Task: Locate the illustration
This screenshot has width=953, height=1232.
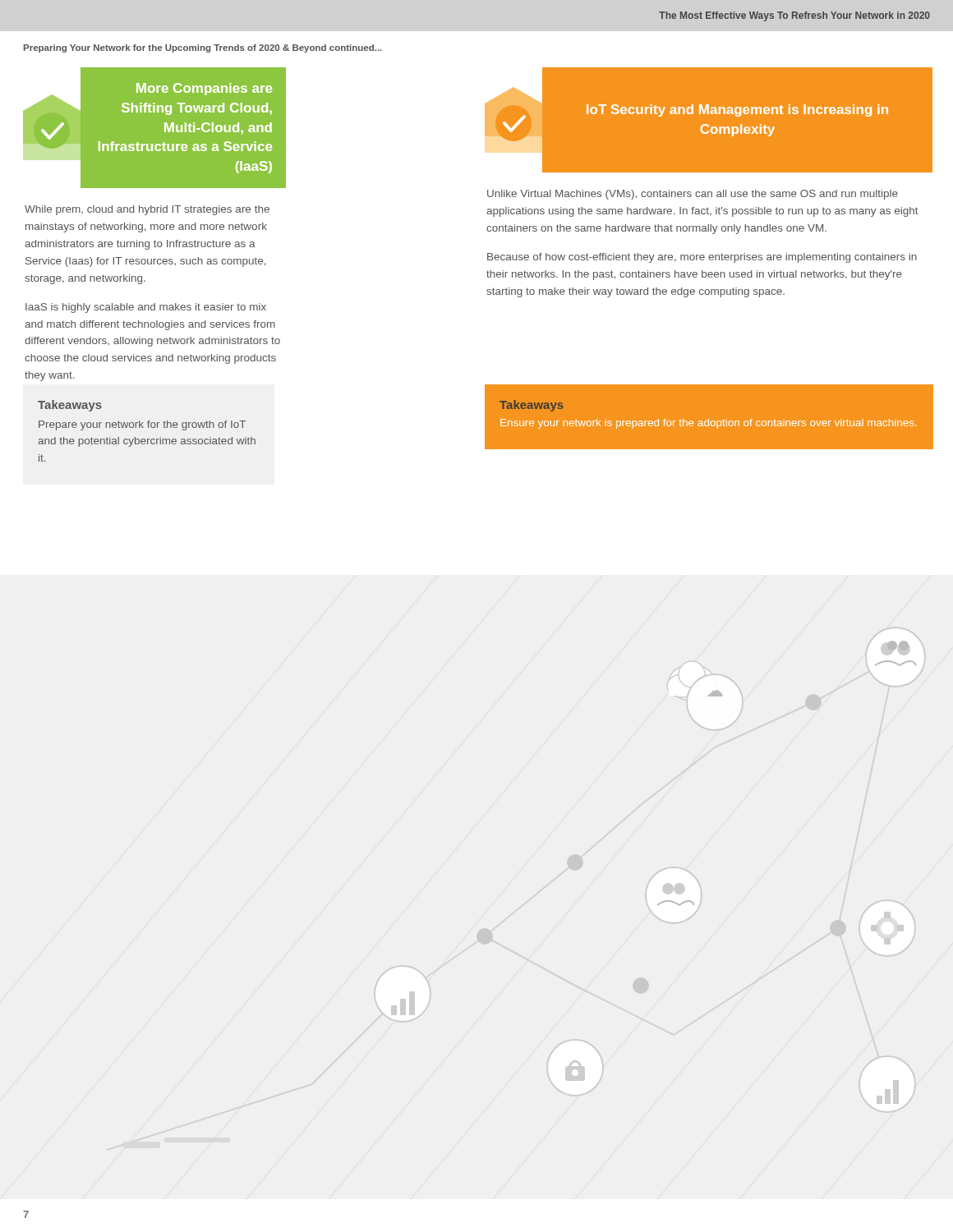Action: (x=476, y=887)
